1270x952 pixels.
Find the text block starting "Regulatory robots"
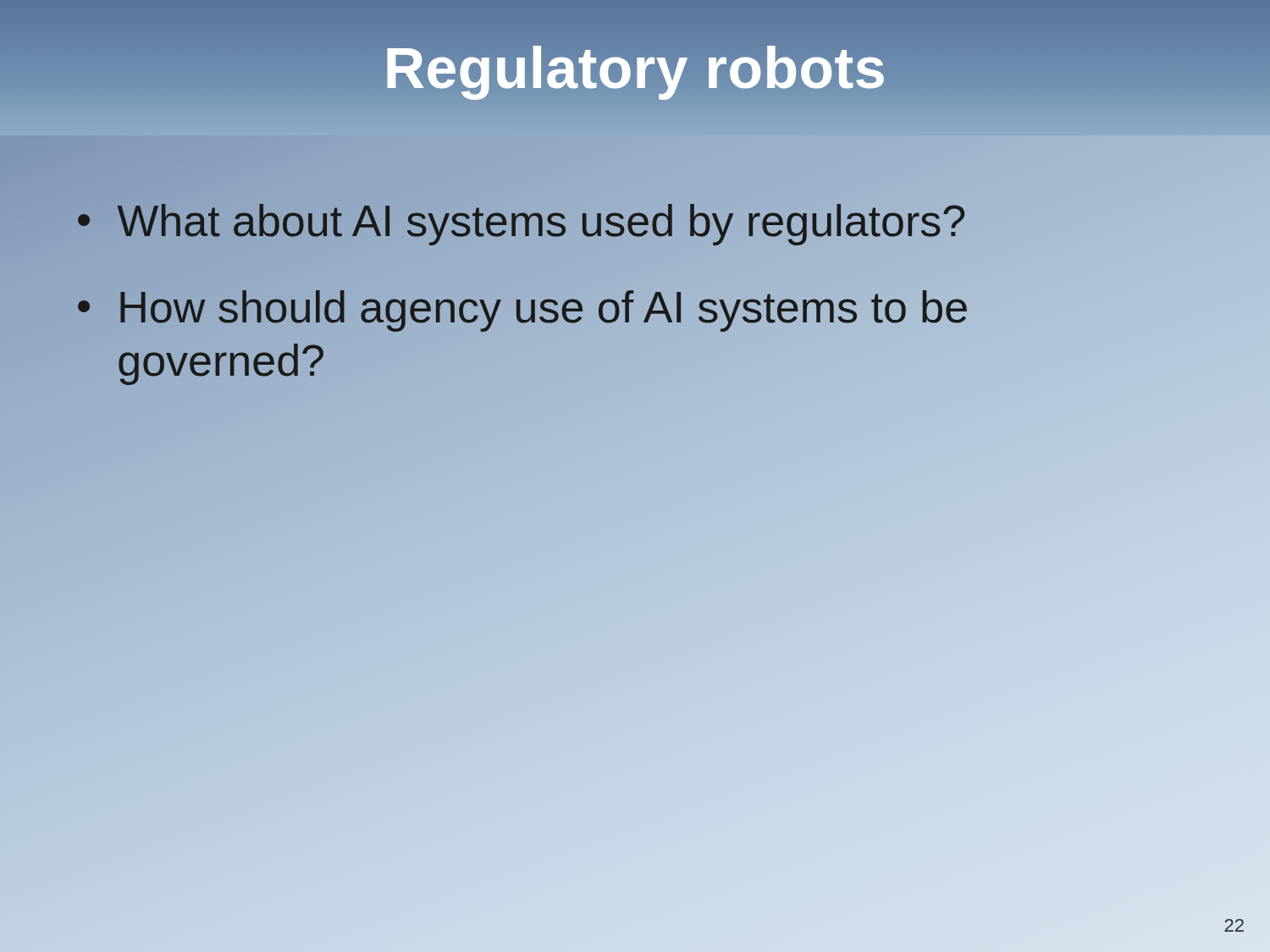(635, 68)
